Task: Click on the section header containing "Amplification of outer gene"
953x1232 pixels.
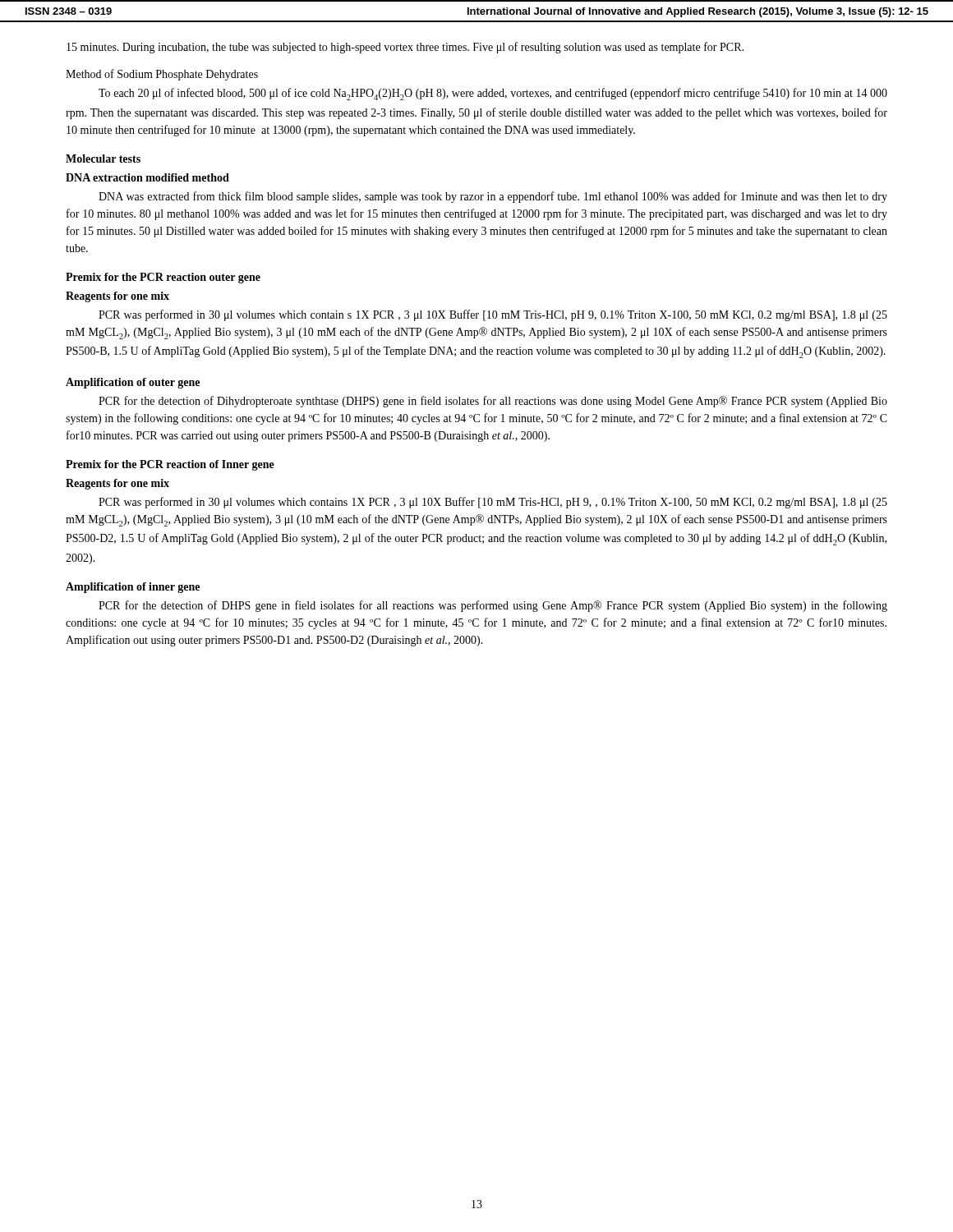Action: (x=133, y=383)
